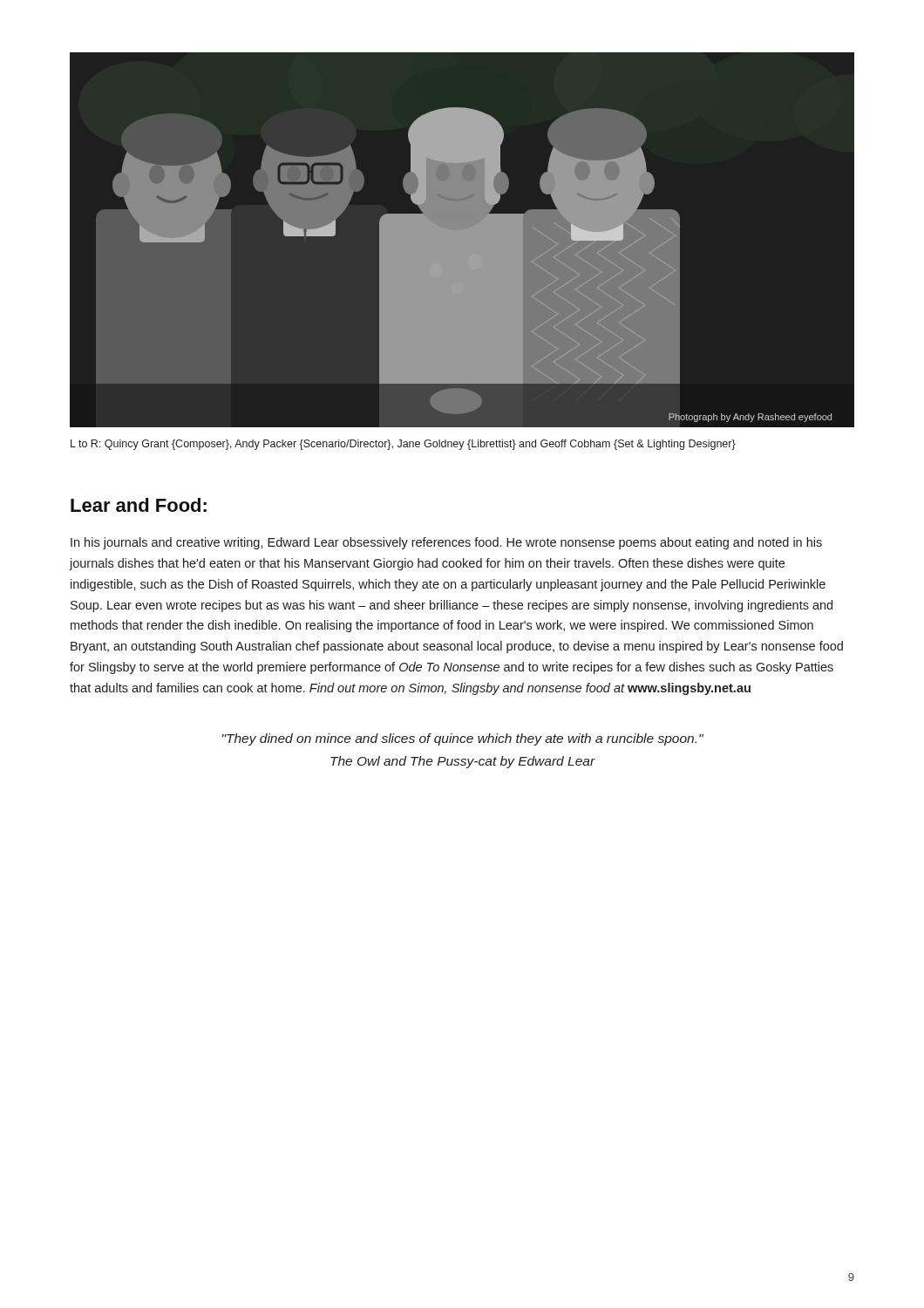Click a photo
Image resolution: width=924 pixels, height=1308 pixels.
tap(462, 240)
